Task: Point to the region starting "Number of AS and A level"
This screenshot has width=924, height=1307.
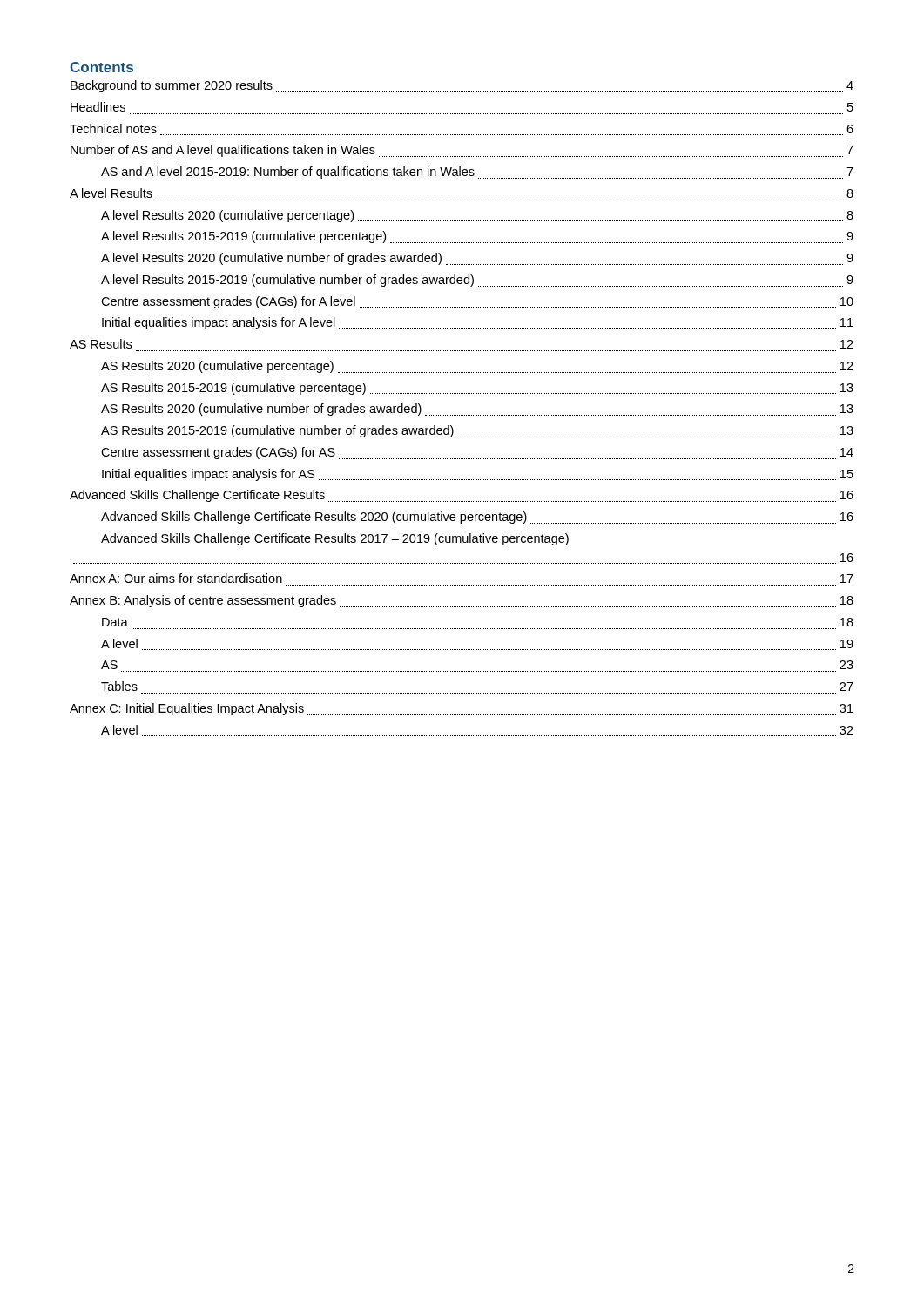Action: click(x=462, y=151)
